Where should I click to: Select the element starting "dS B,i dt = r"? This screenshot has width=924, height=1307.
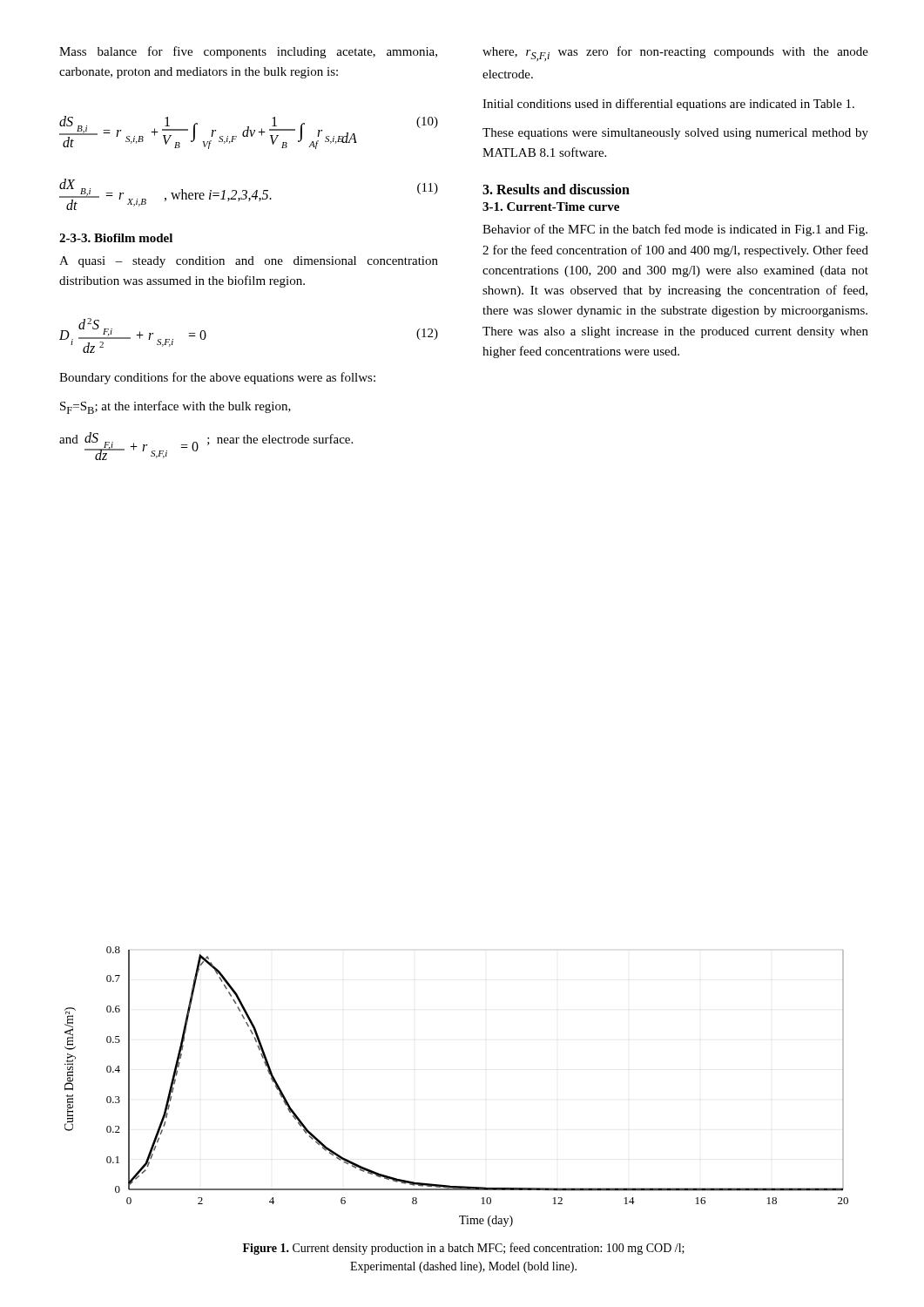pyautogui.click(x=249, y=122)
